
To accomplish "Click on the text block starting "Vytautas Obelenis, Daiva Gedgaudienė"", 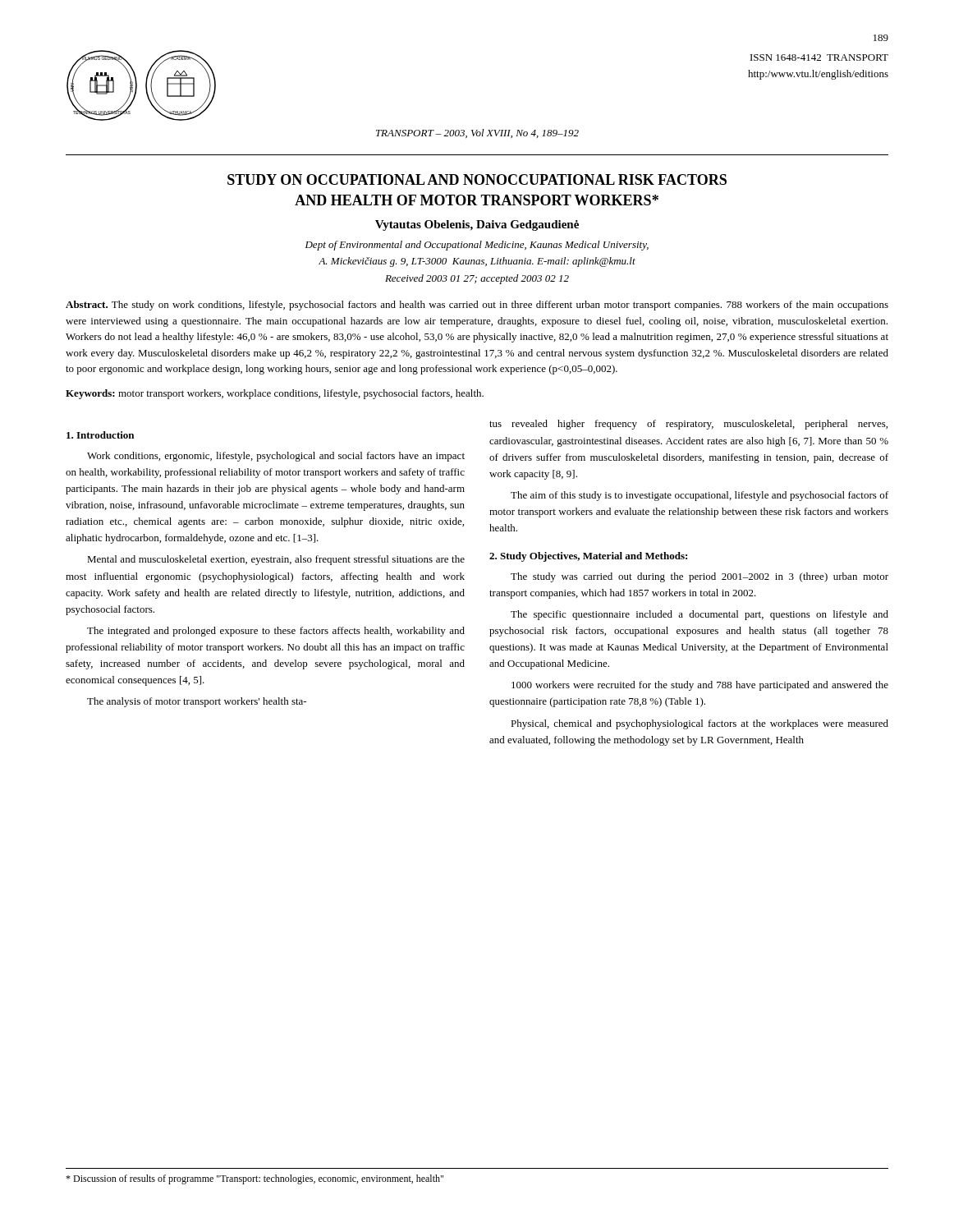I will [477, 225].
